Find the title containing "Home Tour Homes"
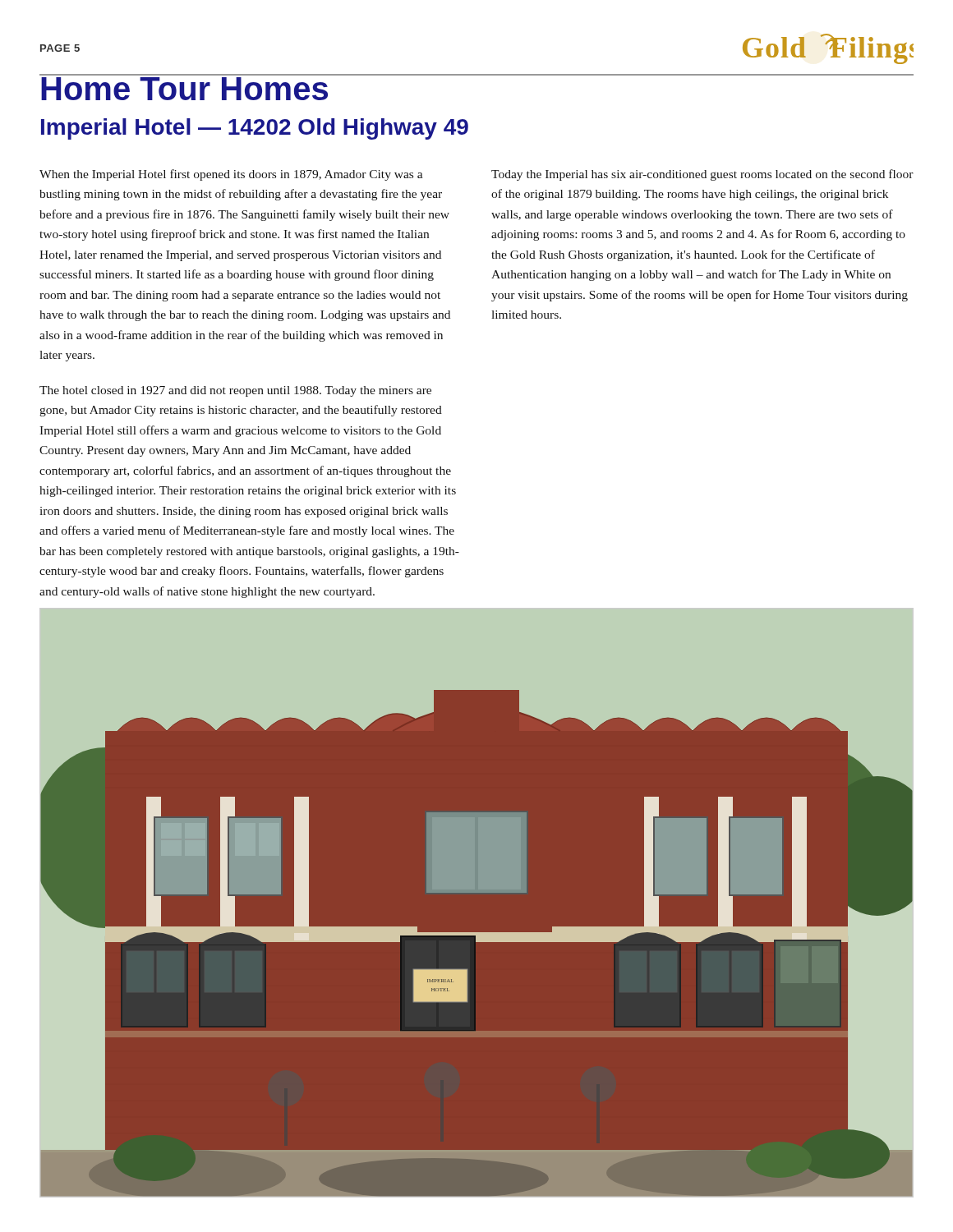 point(184,89)
